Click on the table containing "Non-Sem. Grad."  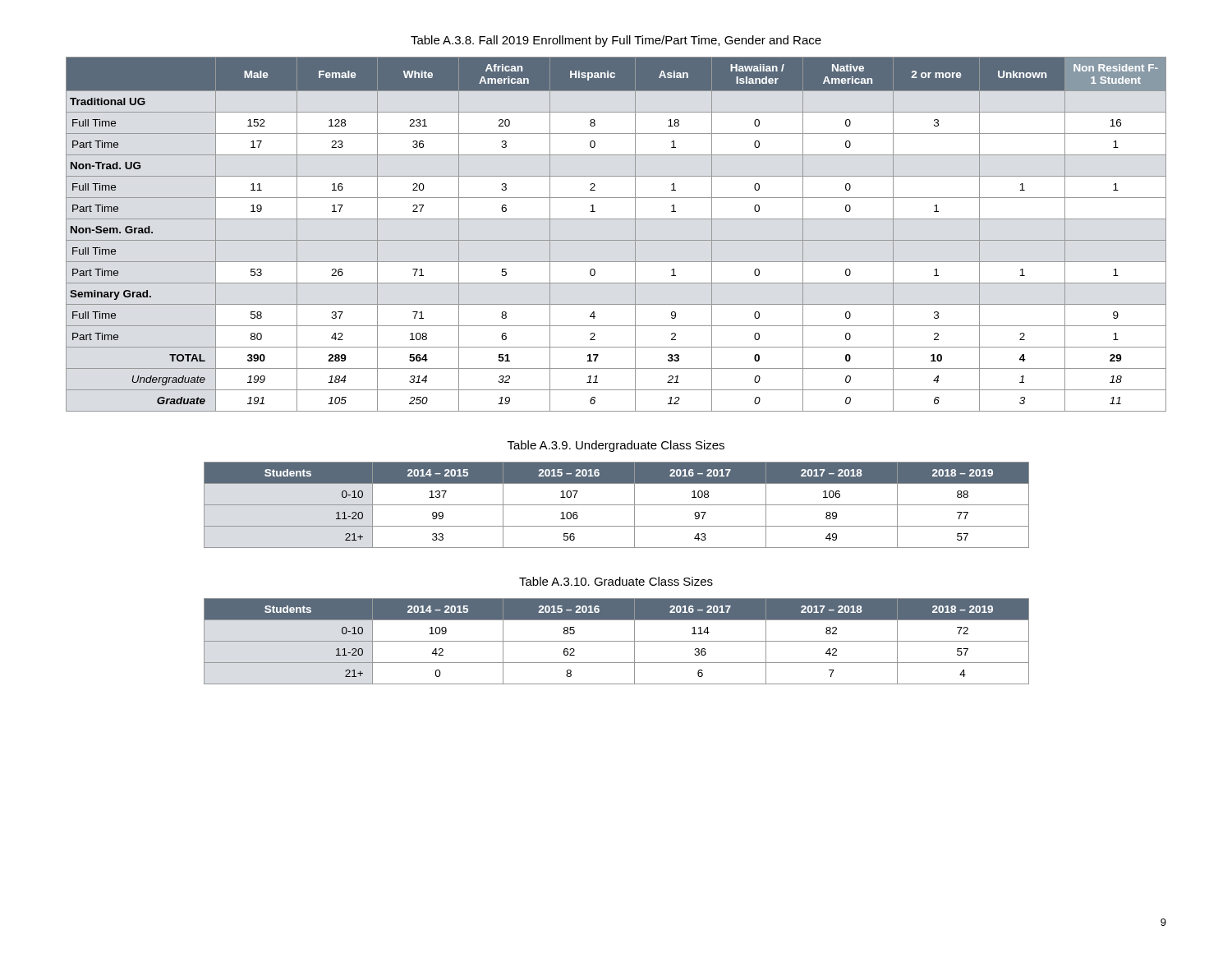[616, 234]
